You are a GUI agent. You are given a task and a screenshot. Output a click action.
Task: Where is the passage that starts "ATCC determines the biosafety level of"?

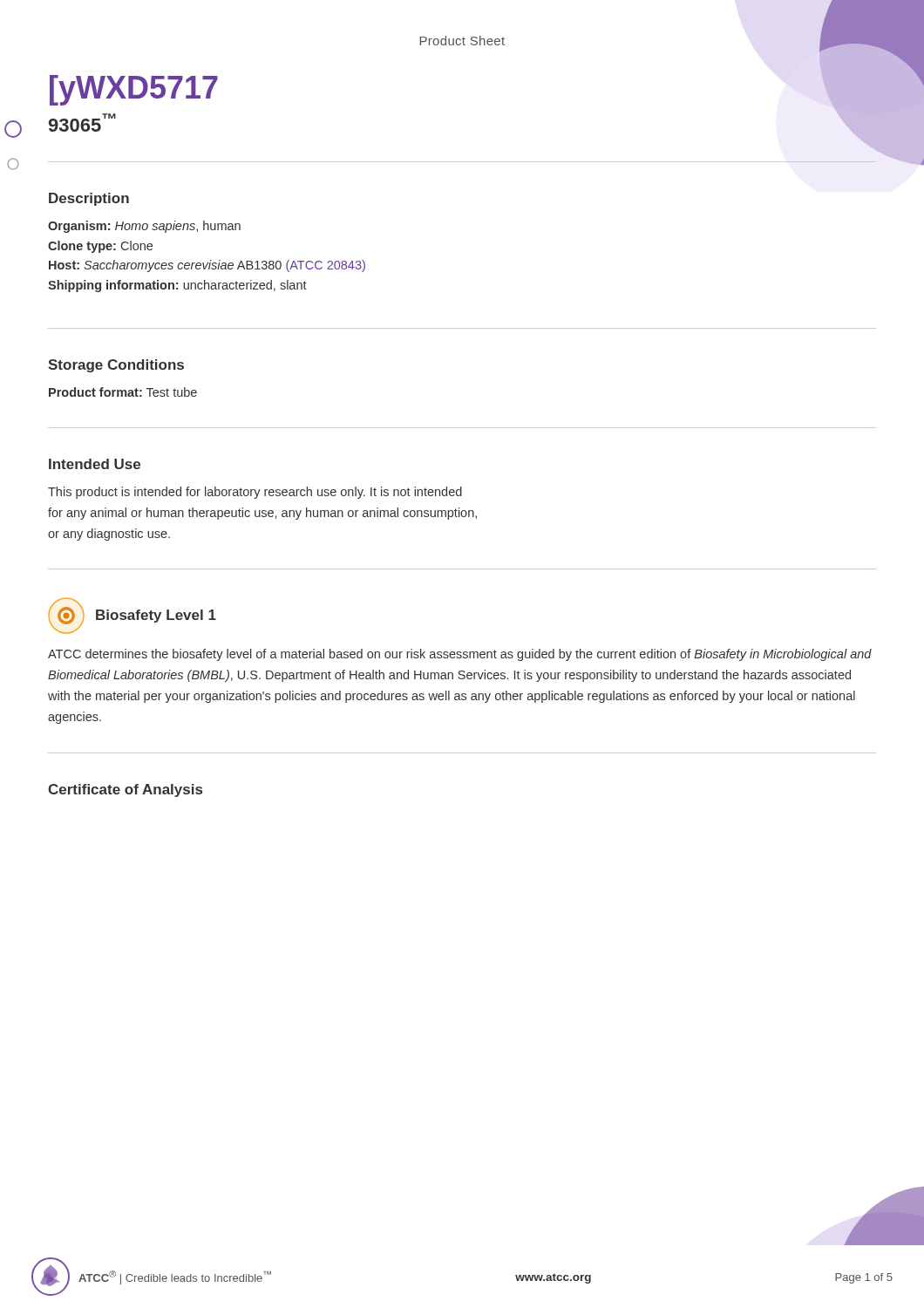[x=462, y=687]
